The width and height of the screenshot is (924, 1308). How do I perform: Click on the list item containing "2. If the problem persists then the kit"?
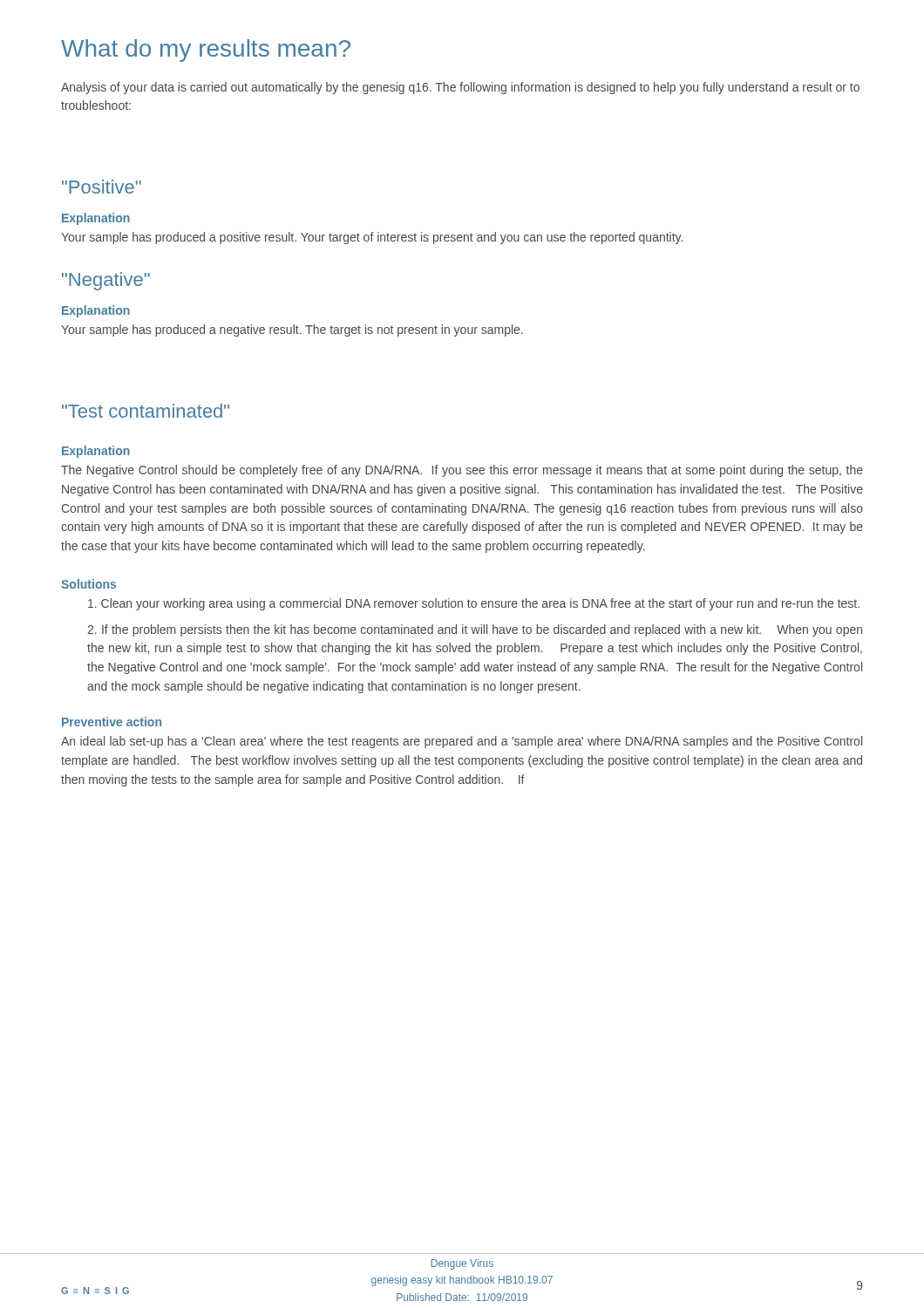tap(462, 658)
